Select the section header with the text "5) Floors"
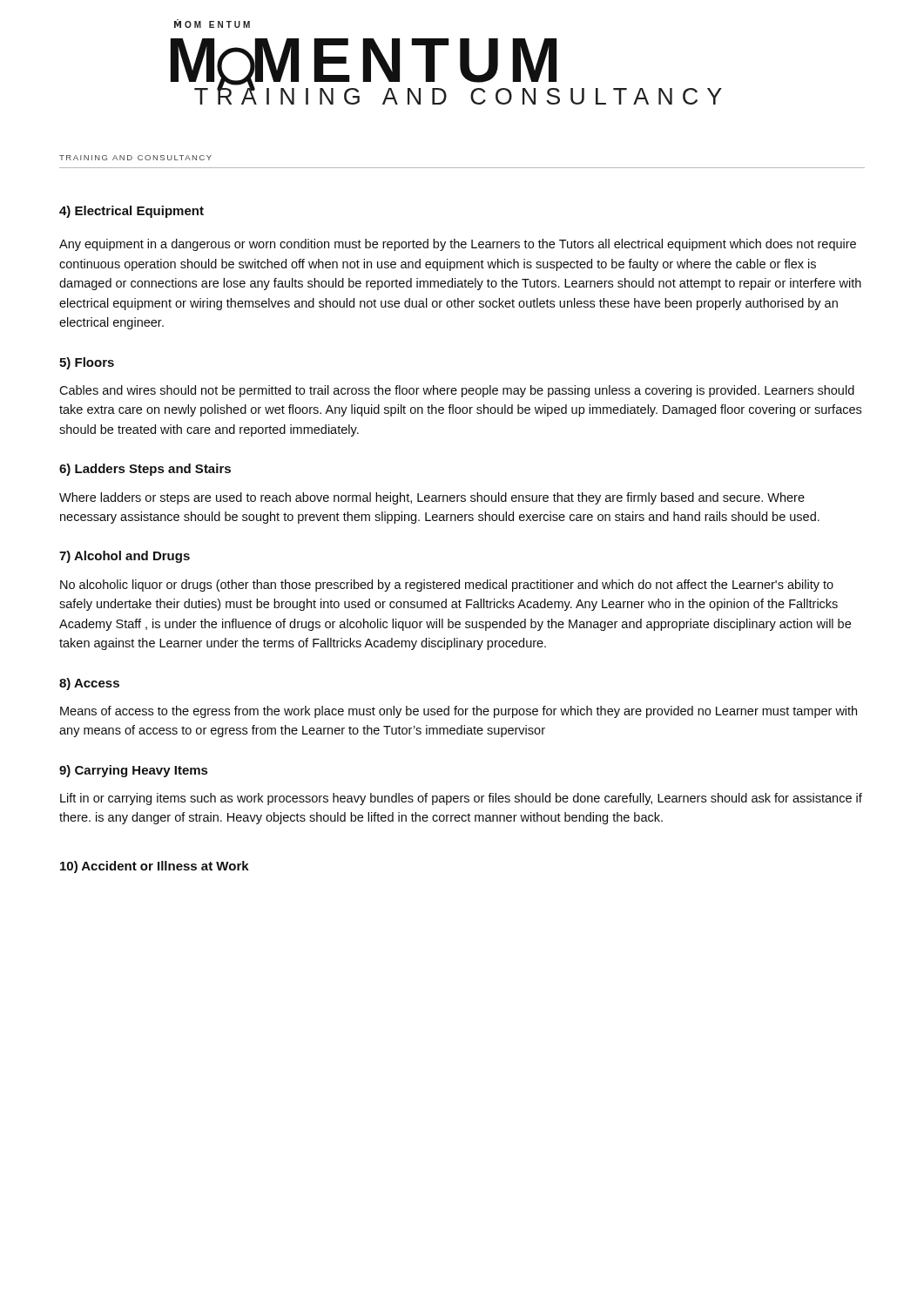 [87, 362]
